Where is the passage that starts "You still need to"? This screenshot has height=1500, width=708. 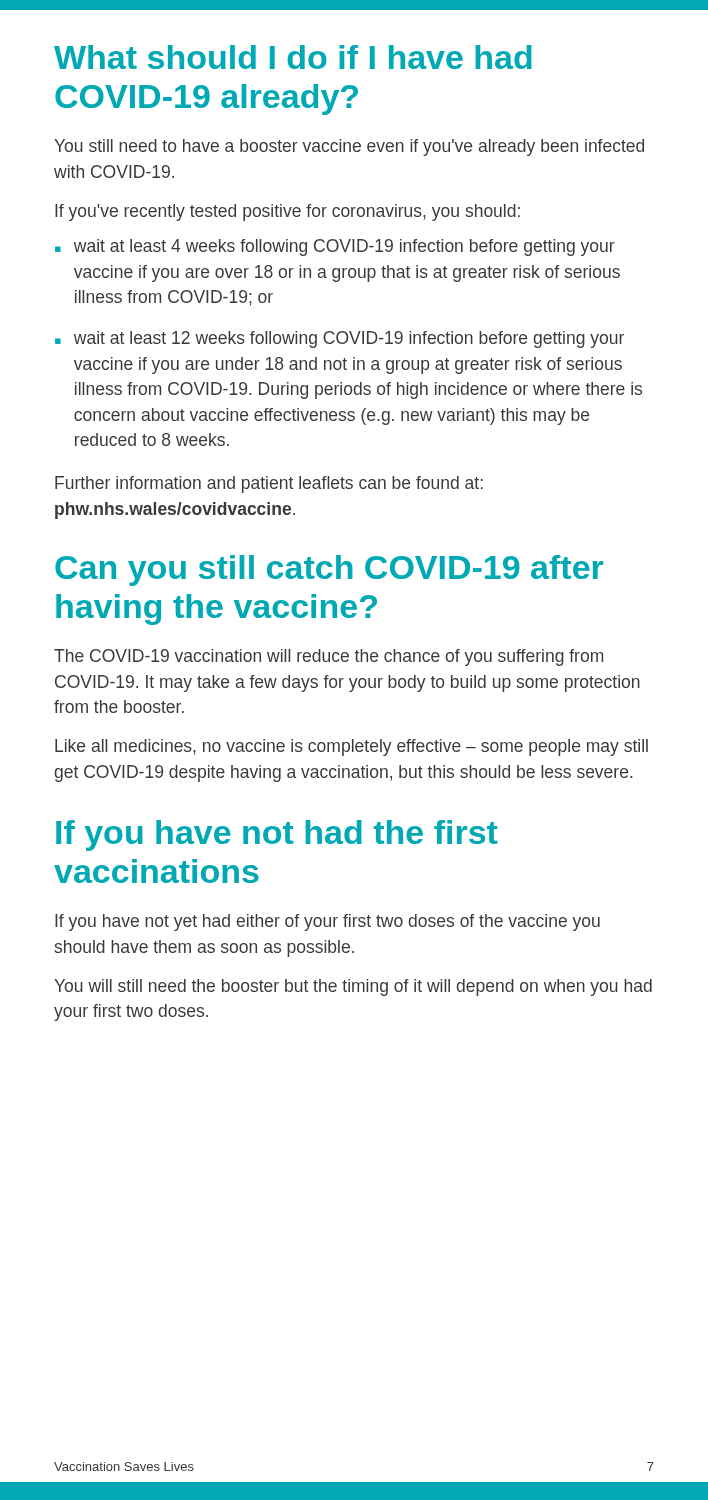[x=350, y=159]
